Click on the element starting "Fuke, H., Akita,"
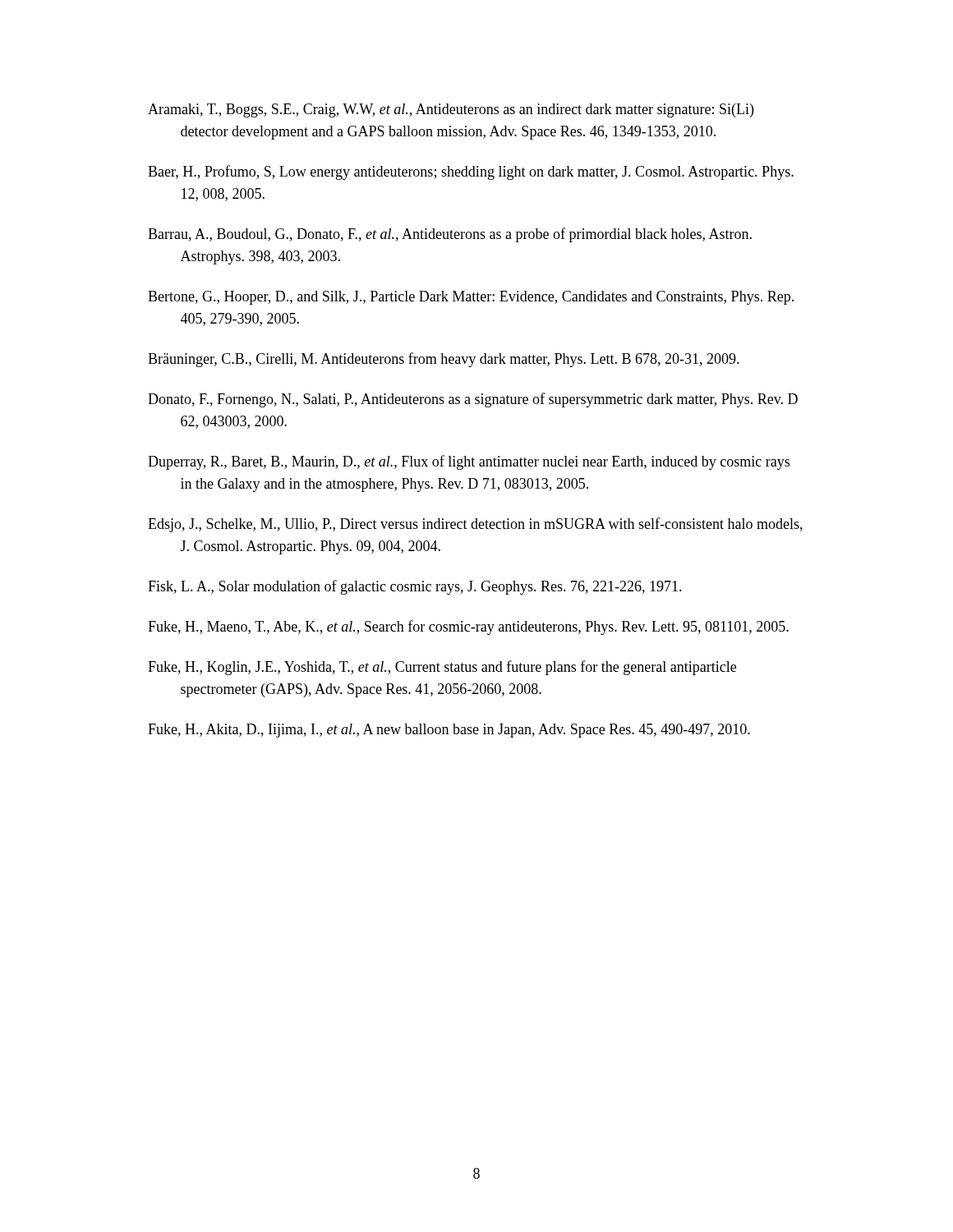This screenshot has width=953, height=1232. pos(449,729)
